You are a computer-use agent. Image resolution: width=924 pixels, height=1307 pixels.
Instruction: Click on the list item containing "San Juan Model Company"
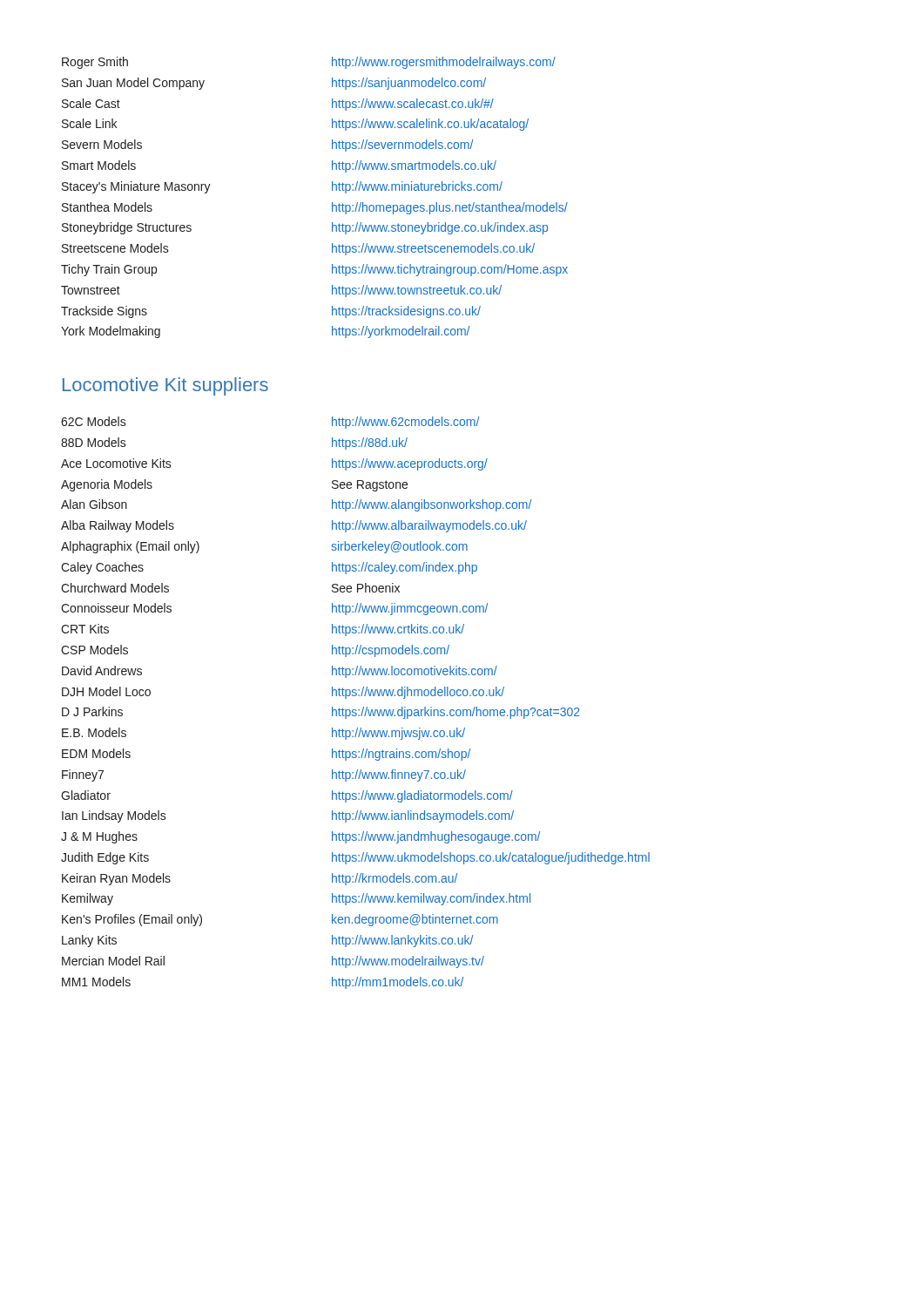pos(196,83)
